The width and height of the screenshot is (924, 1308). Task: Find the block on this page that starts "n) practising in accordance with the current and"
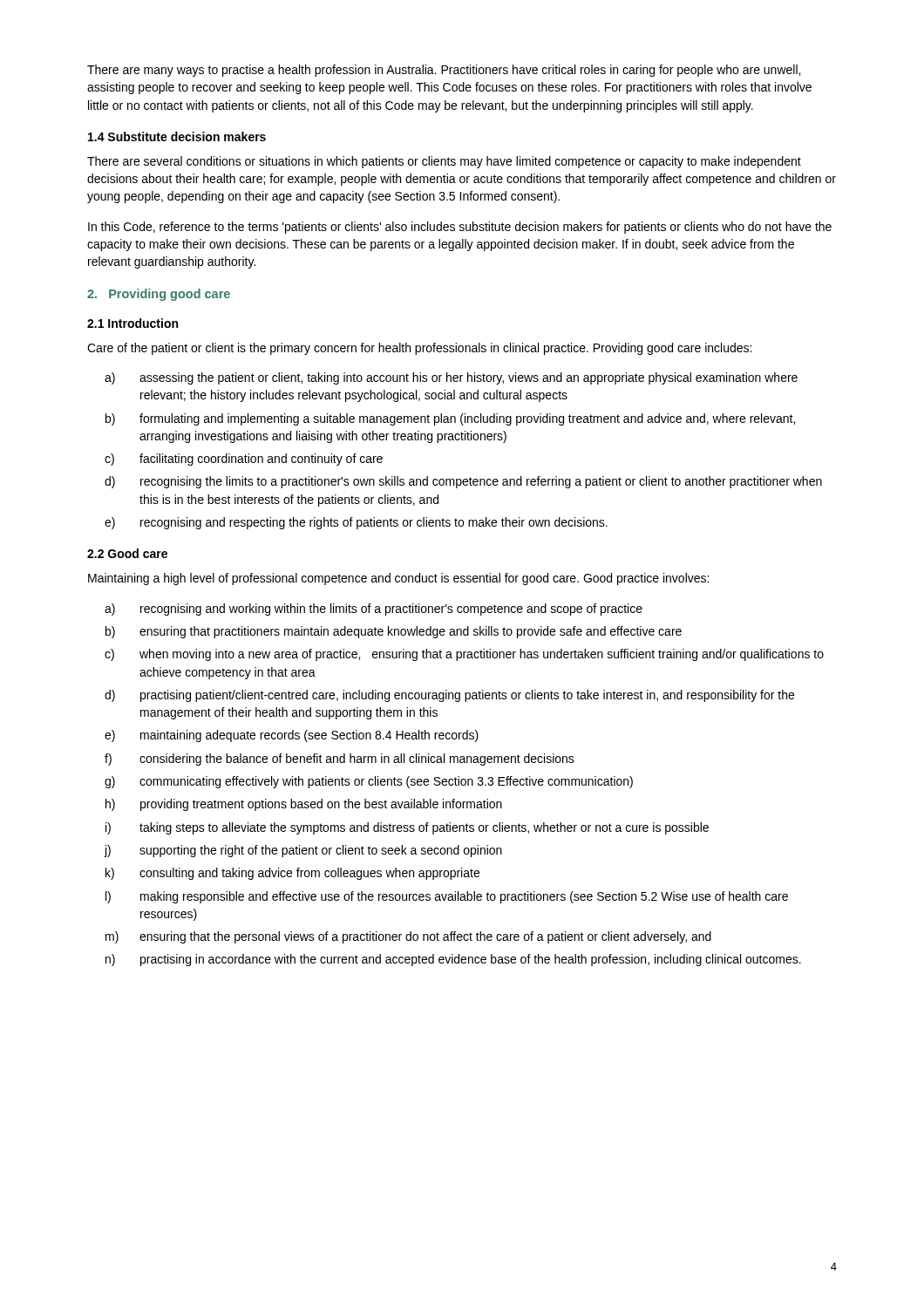(479, 960)
